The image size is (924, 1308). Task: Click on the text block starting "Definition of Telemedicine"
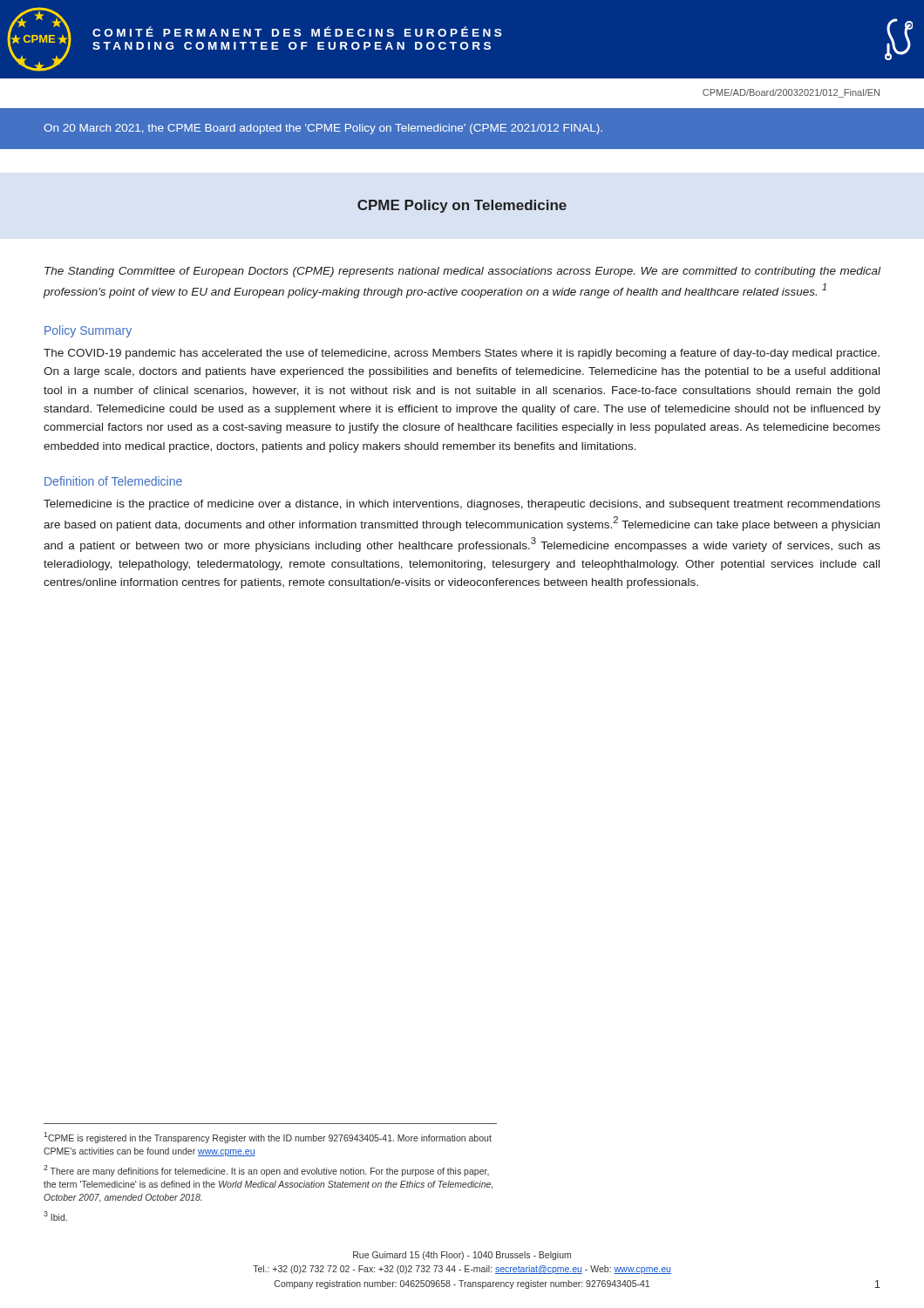click(113, 481)
